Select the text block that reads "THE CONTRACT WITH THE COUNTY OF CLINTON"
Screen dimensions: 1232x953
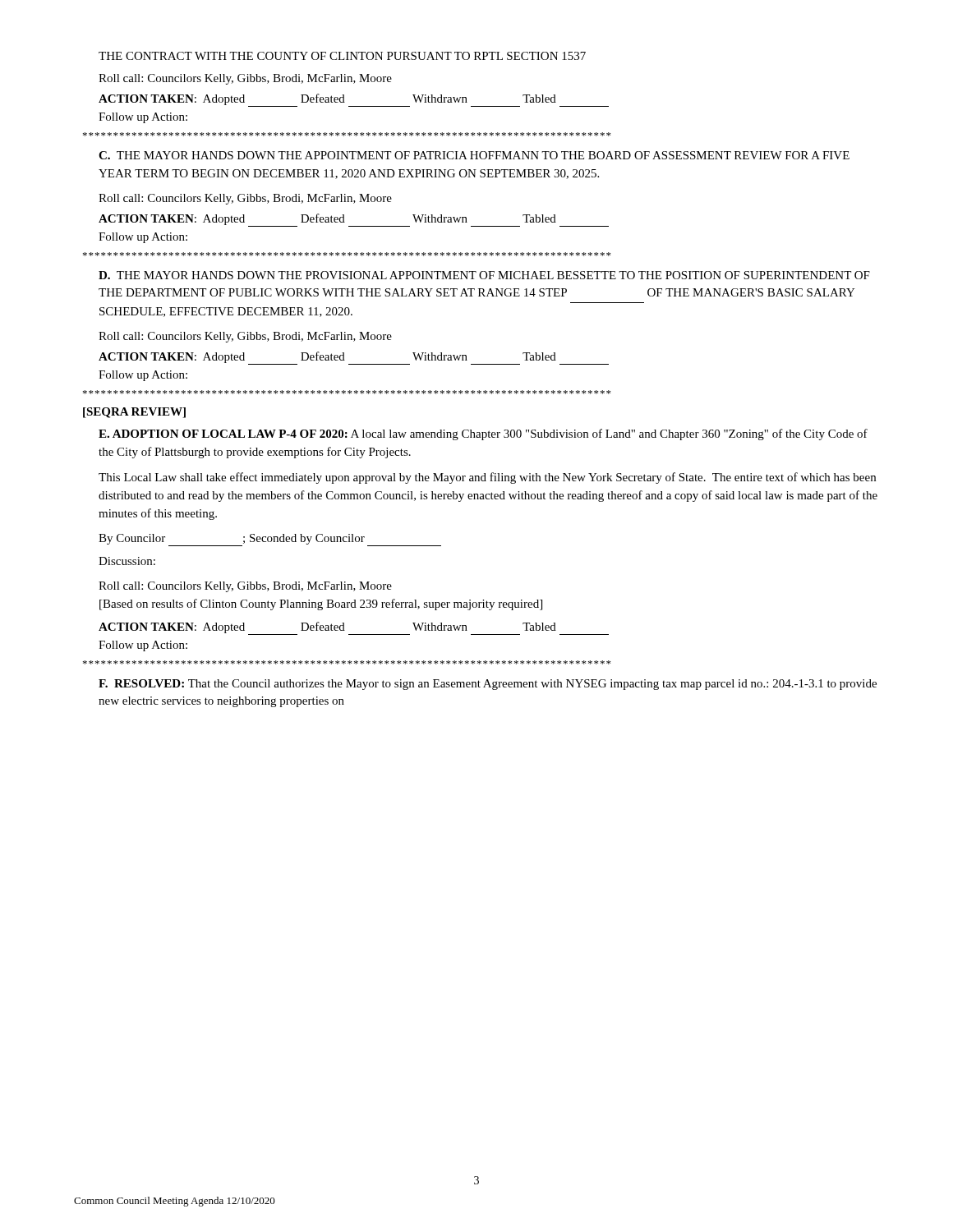(342, 56)
